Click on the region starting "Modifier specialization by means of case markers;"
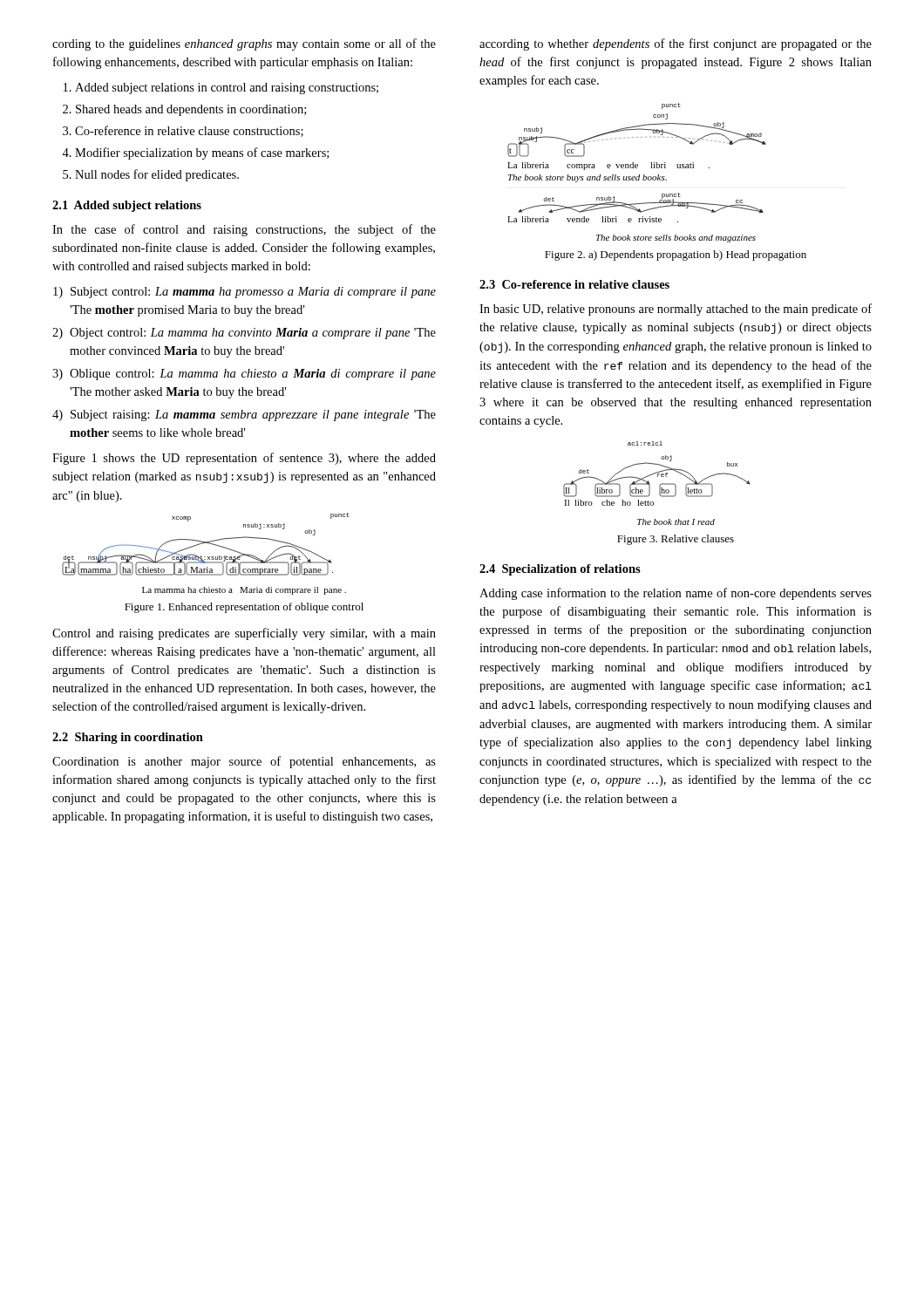 (x=255, y=153)
